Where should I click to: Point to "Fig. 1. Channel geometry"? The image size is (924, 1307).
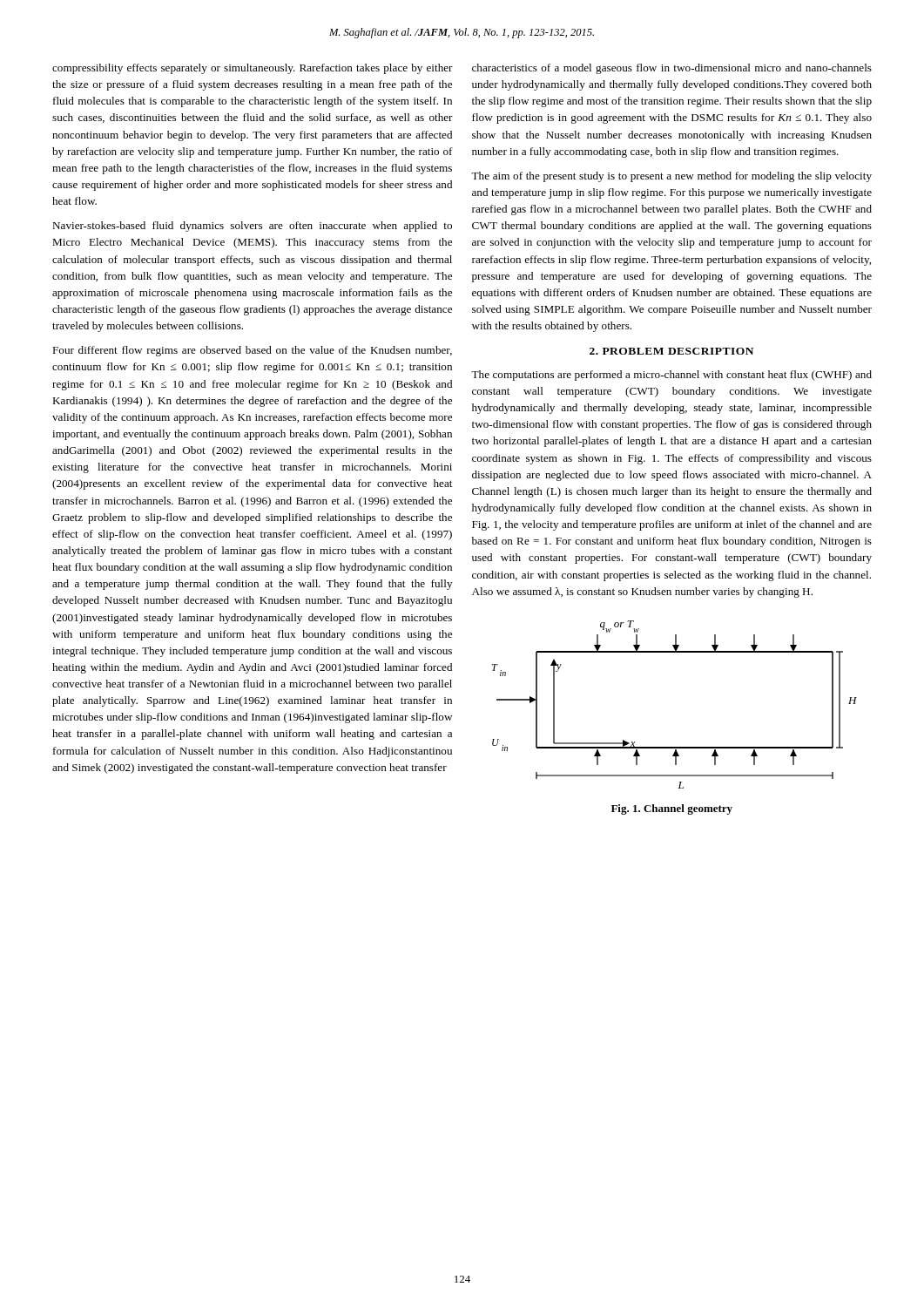(x=672, y=808)
